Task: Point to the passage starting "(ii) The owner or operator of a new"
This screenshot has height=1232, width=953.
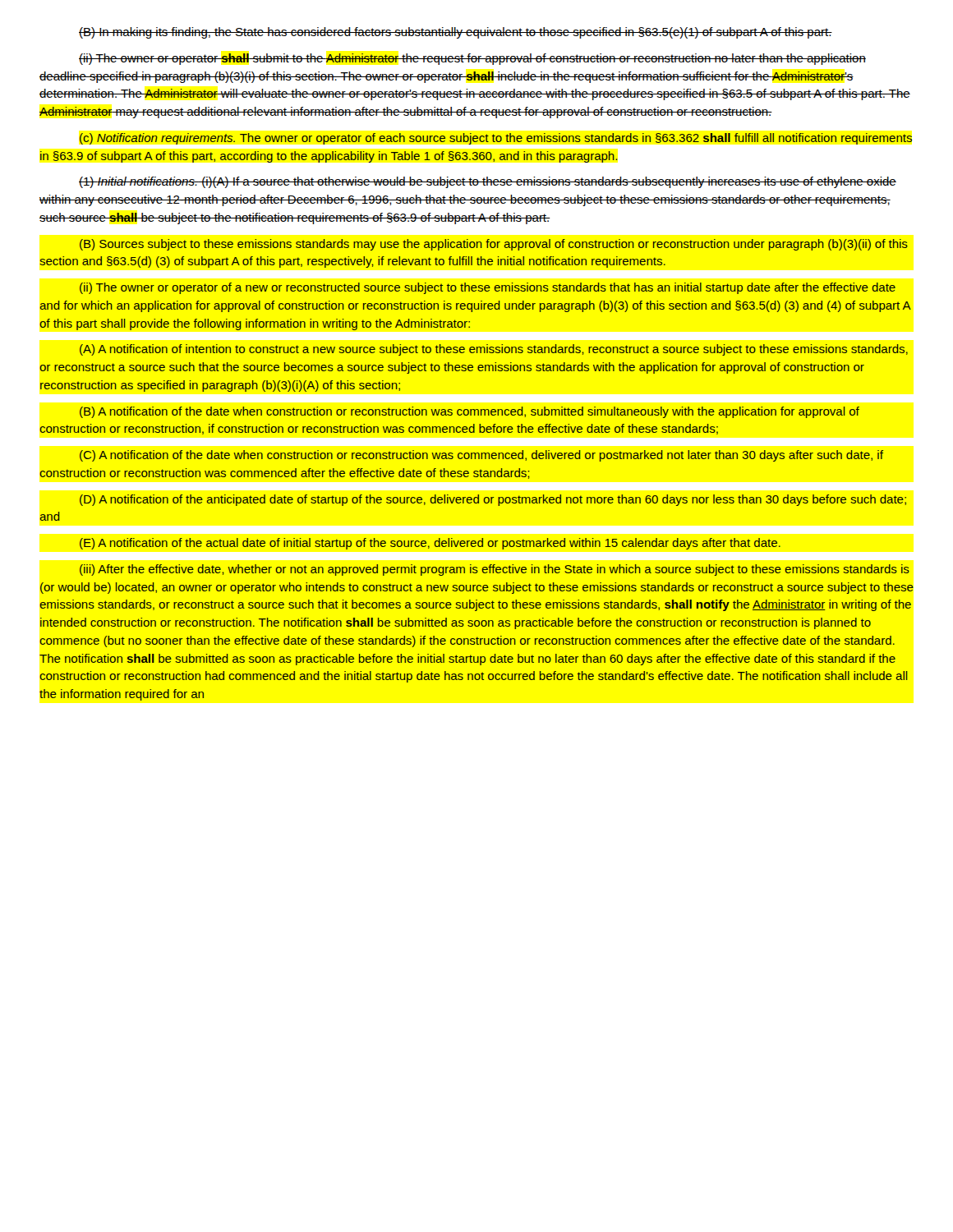Action: [x=476, y=305]
